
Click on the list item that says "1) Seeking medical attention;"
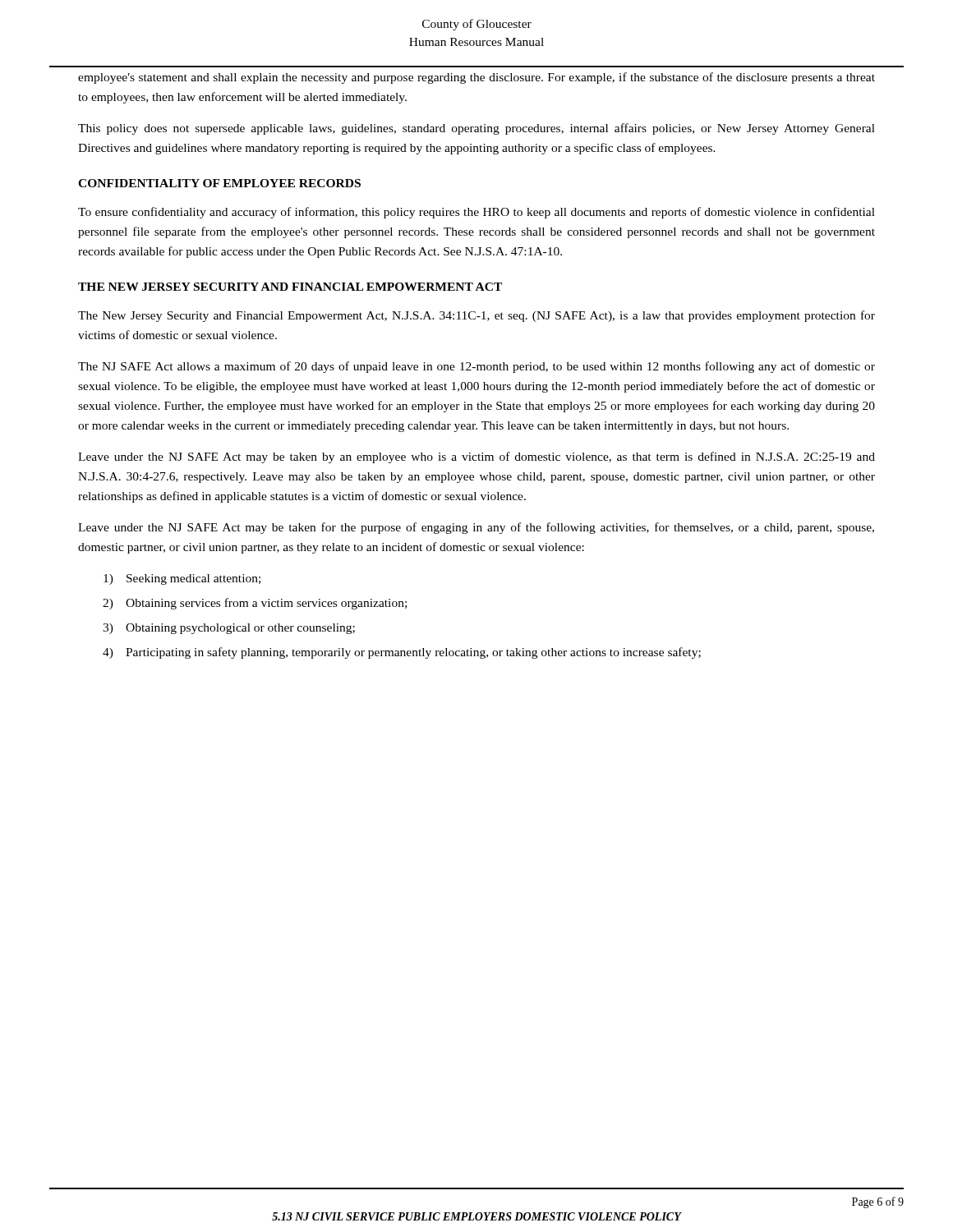click(x=182, y=579)
